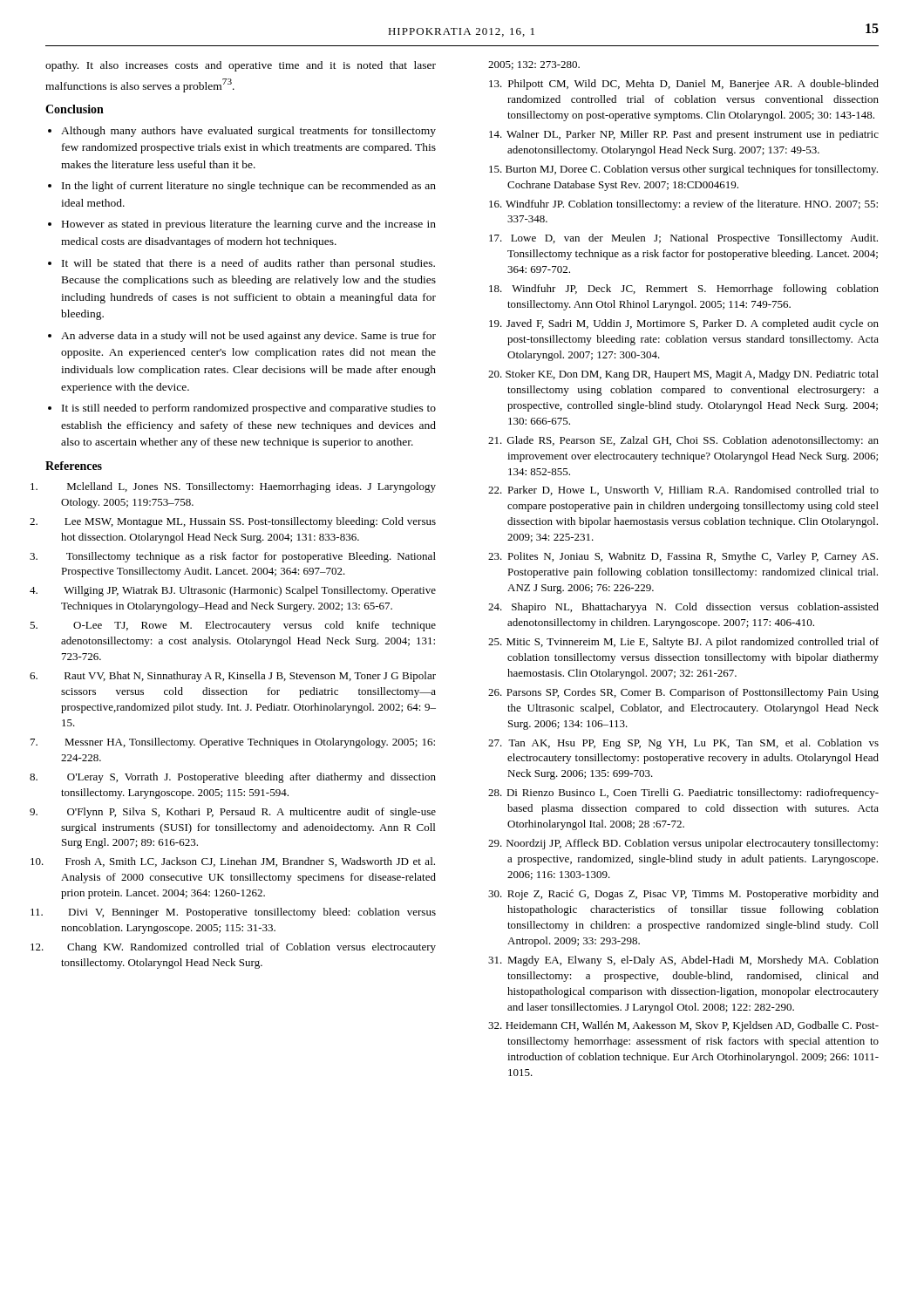Point to the region starting "3. Tonsillectomy technique"
The height and width of the screenshot is (1308, 924).
241,563
